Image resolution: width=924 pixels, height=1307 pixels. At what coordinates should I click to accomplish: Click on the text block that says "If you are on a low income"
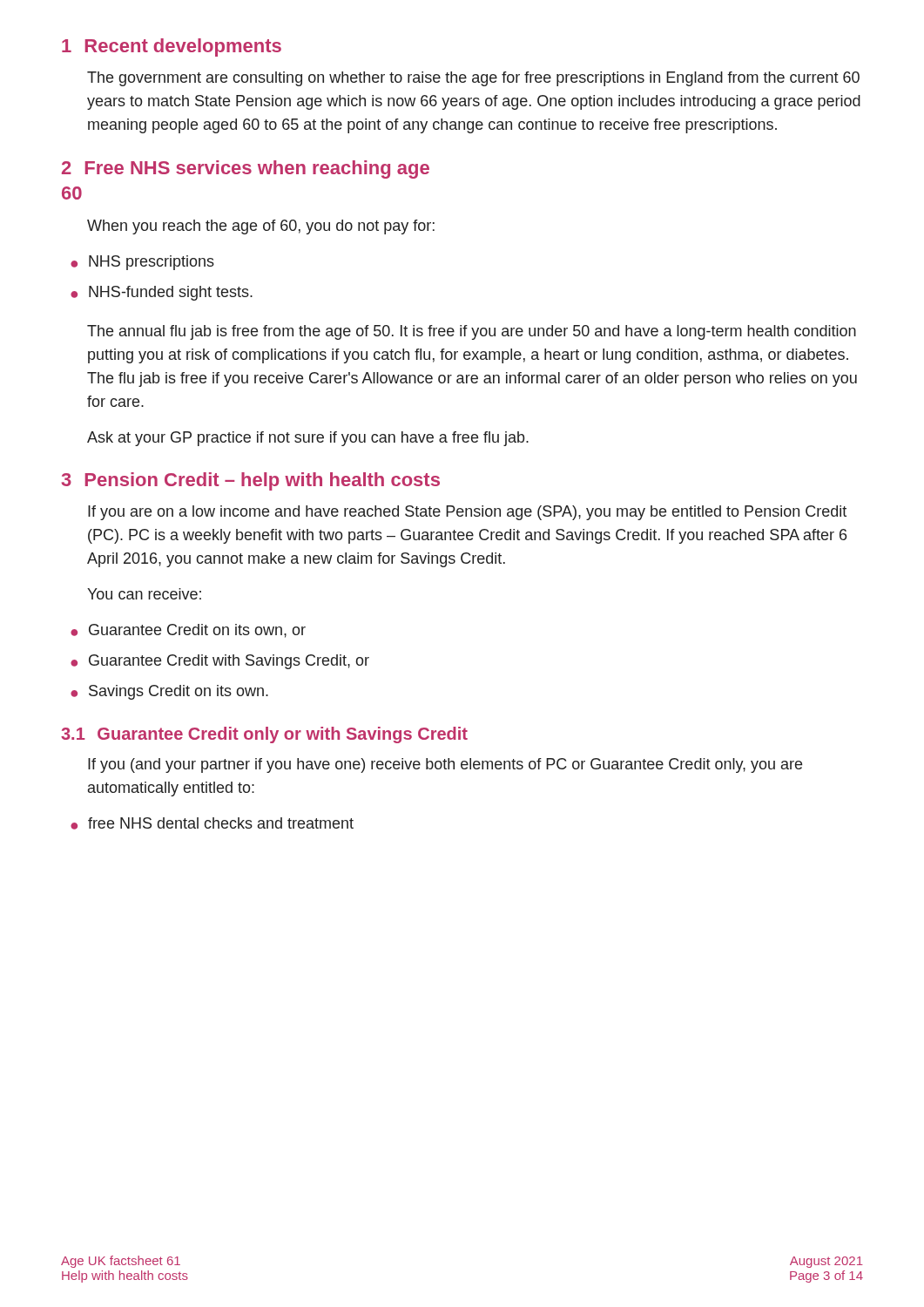point(462,536)
